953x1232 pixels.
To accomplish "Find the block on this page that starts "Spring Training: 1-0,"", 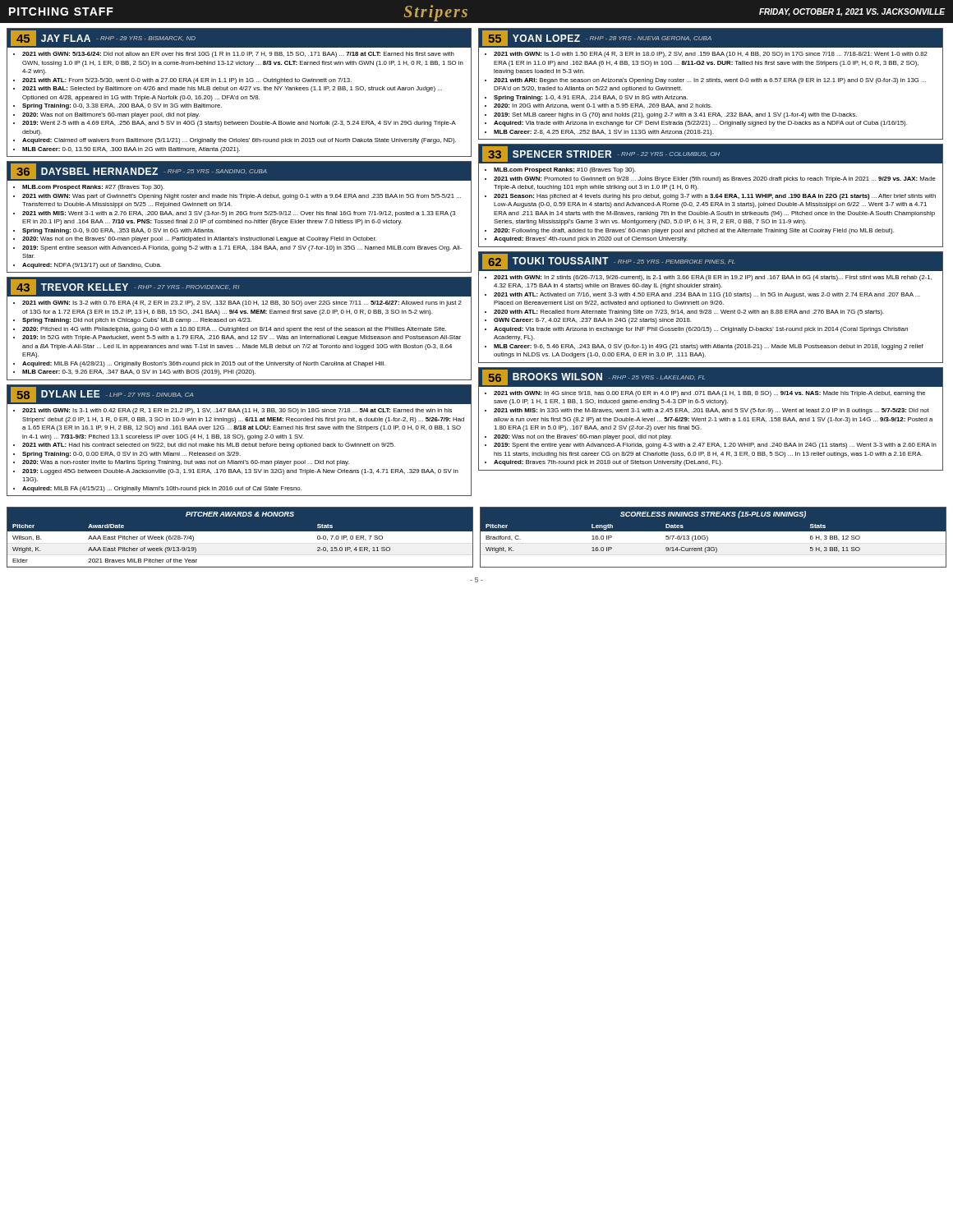I will point(591,97).
